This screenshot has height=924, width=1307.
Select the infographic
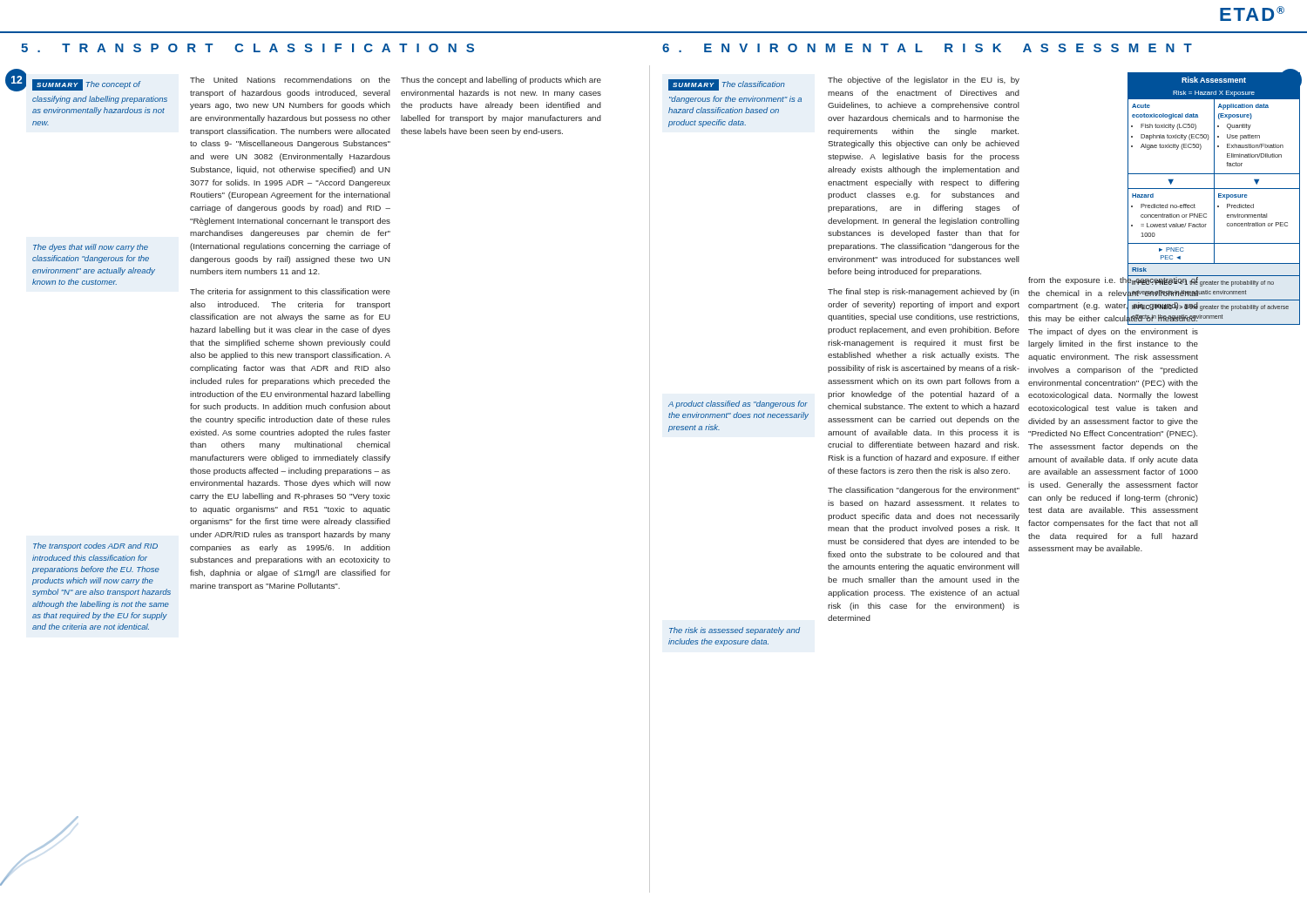(x=1218, y=199)
